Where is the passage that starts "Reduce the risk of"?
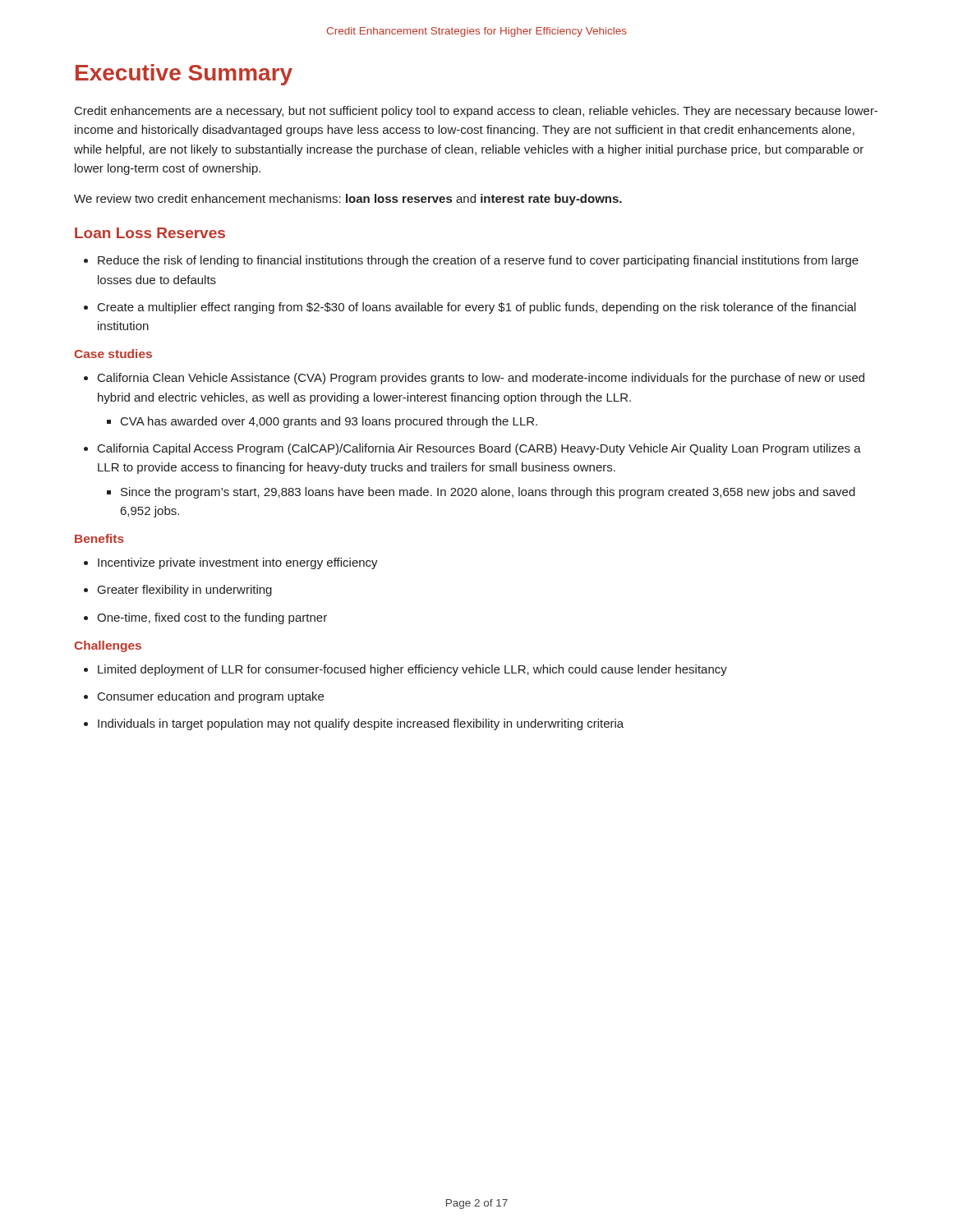Screen dimensions: 1232x953 point(476,270)
